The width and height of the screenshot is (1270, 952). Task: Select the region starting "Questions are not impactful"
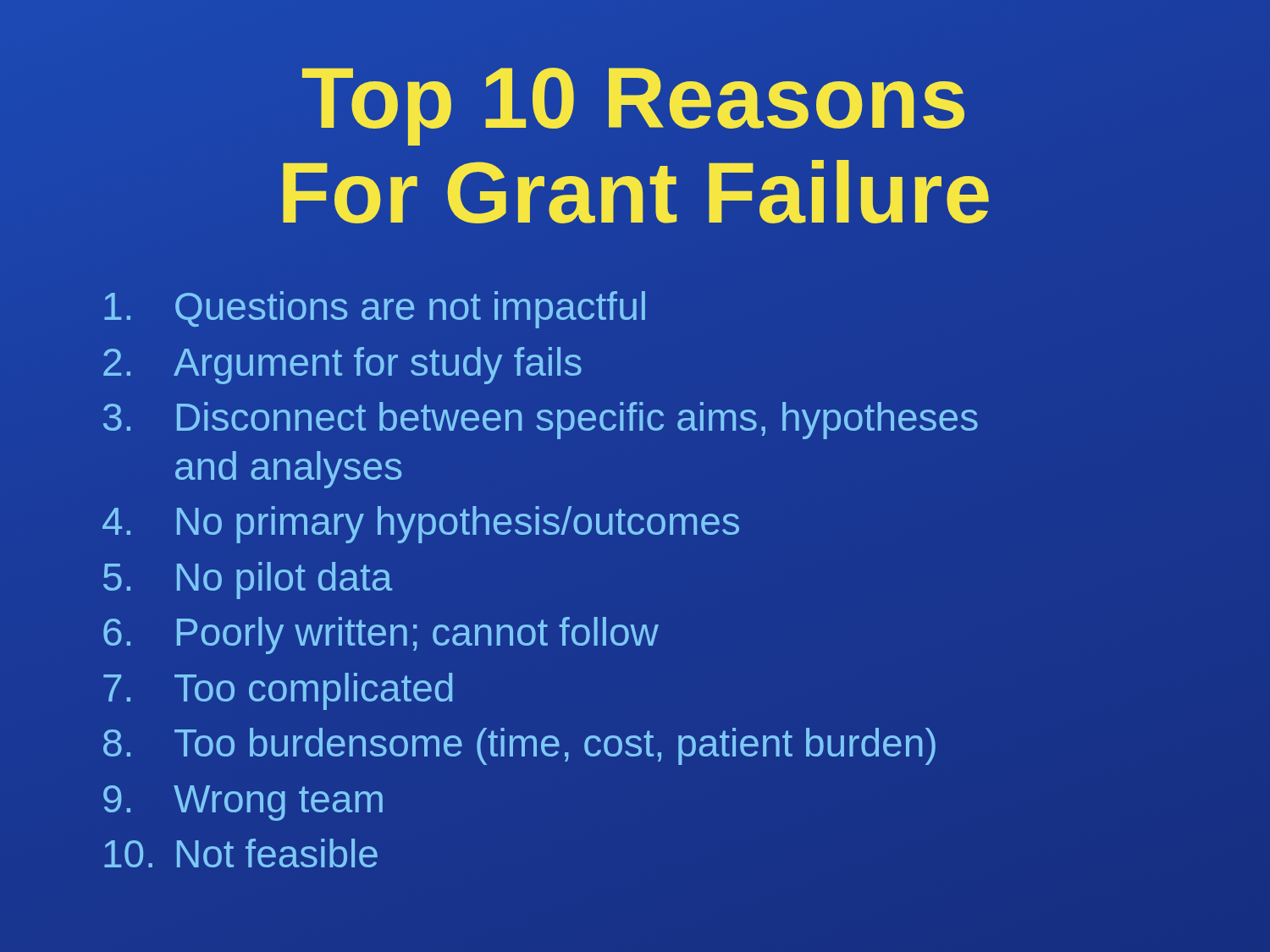[375, 307]
